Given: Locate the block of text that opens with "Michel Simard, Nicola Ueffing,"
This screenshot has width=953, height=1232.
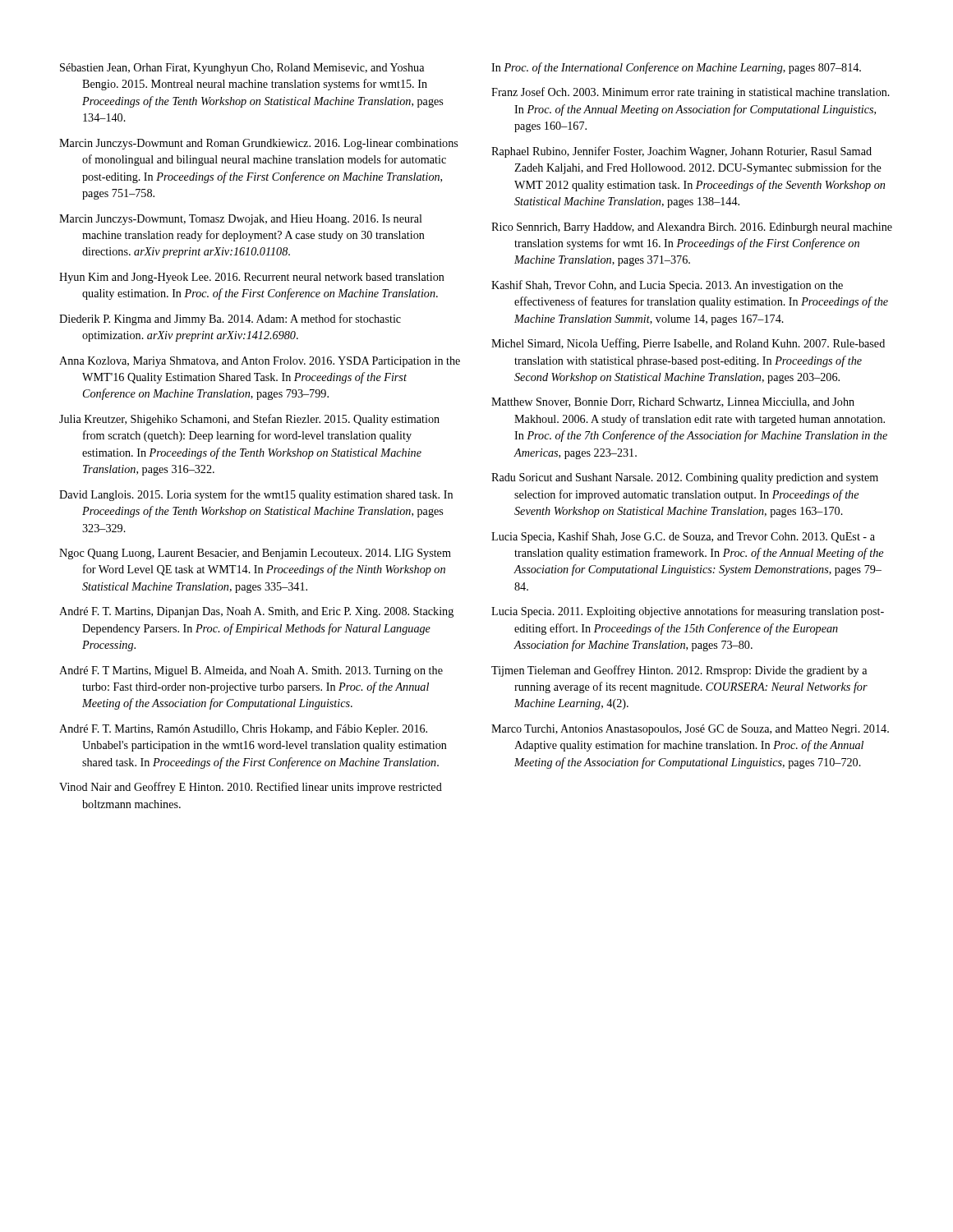Looking at the screenshot, I should [688, 360].
